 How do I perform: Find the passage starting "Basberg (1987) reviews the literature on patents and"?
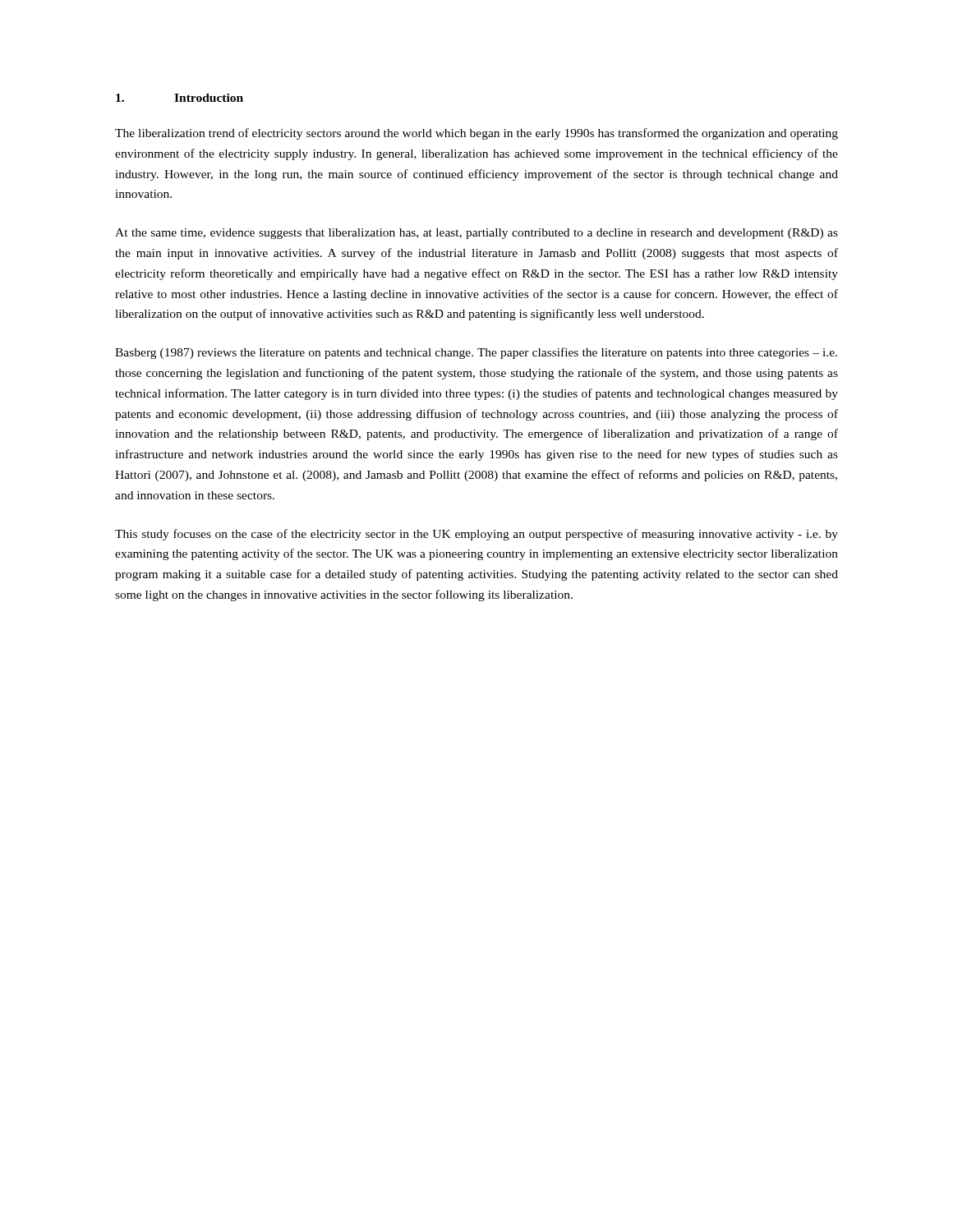click(476, 423)
